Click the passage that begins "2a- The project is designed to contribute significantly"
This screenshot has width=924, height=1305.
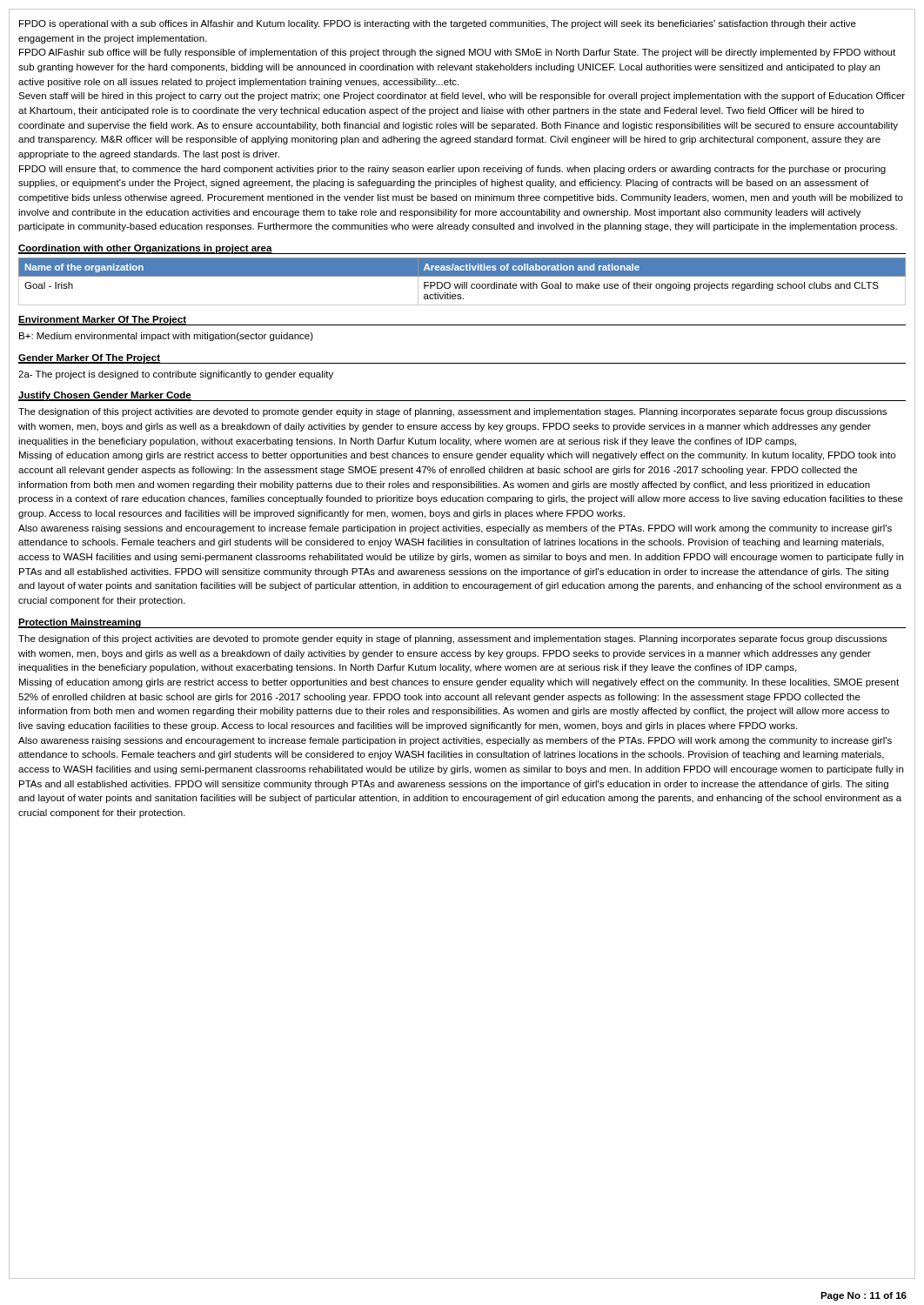click(176, 374)
